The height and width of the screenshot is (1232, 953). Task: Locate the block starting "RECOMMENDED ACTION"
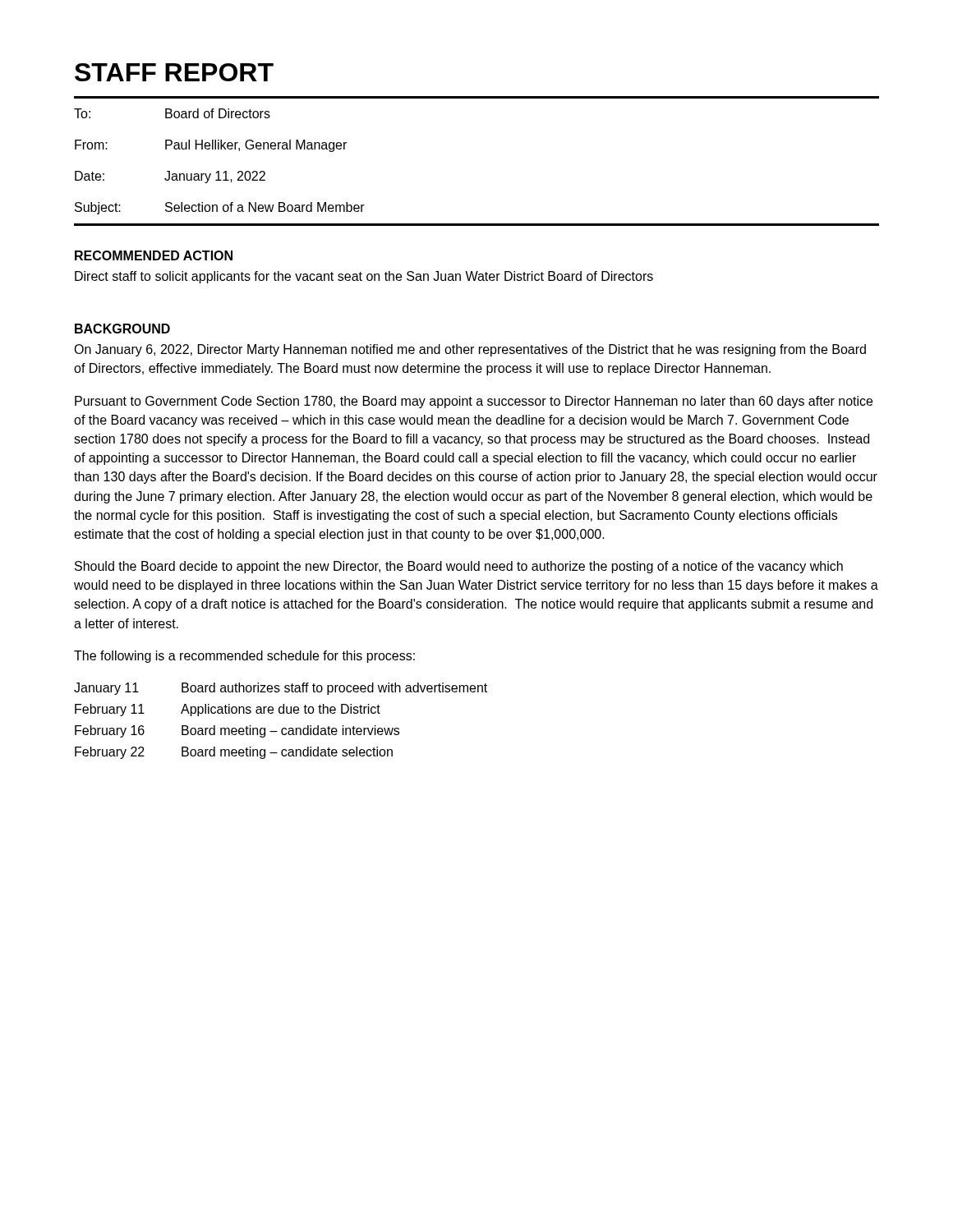[x=154, y=256]
